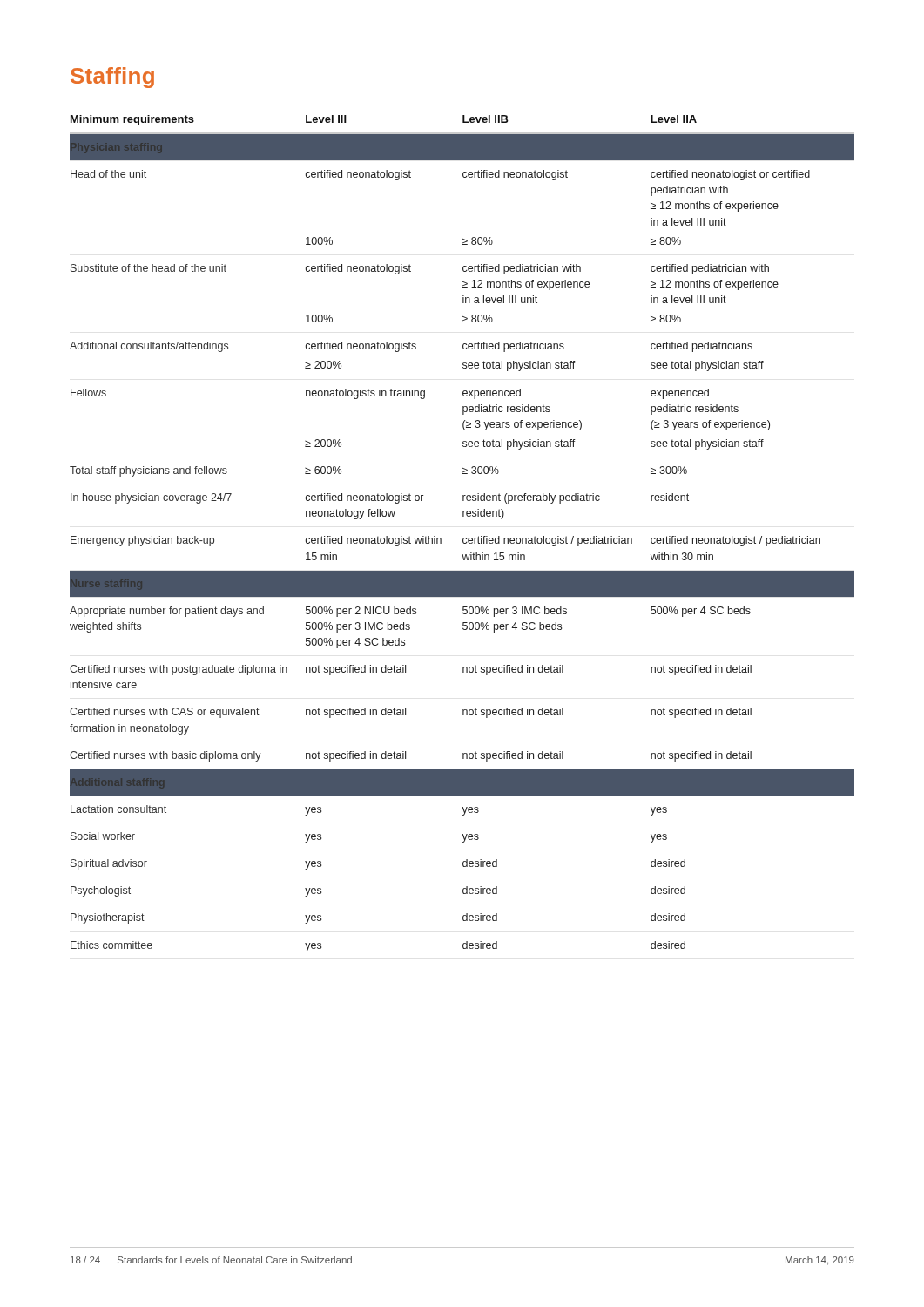Find the table that mentions "Lactation consultant"

point(462,532)
